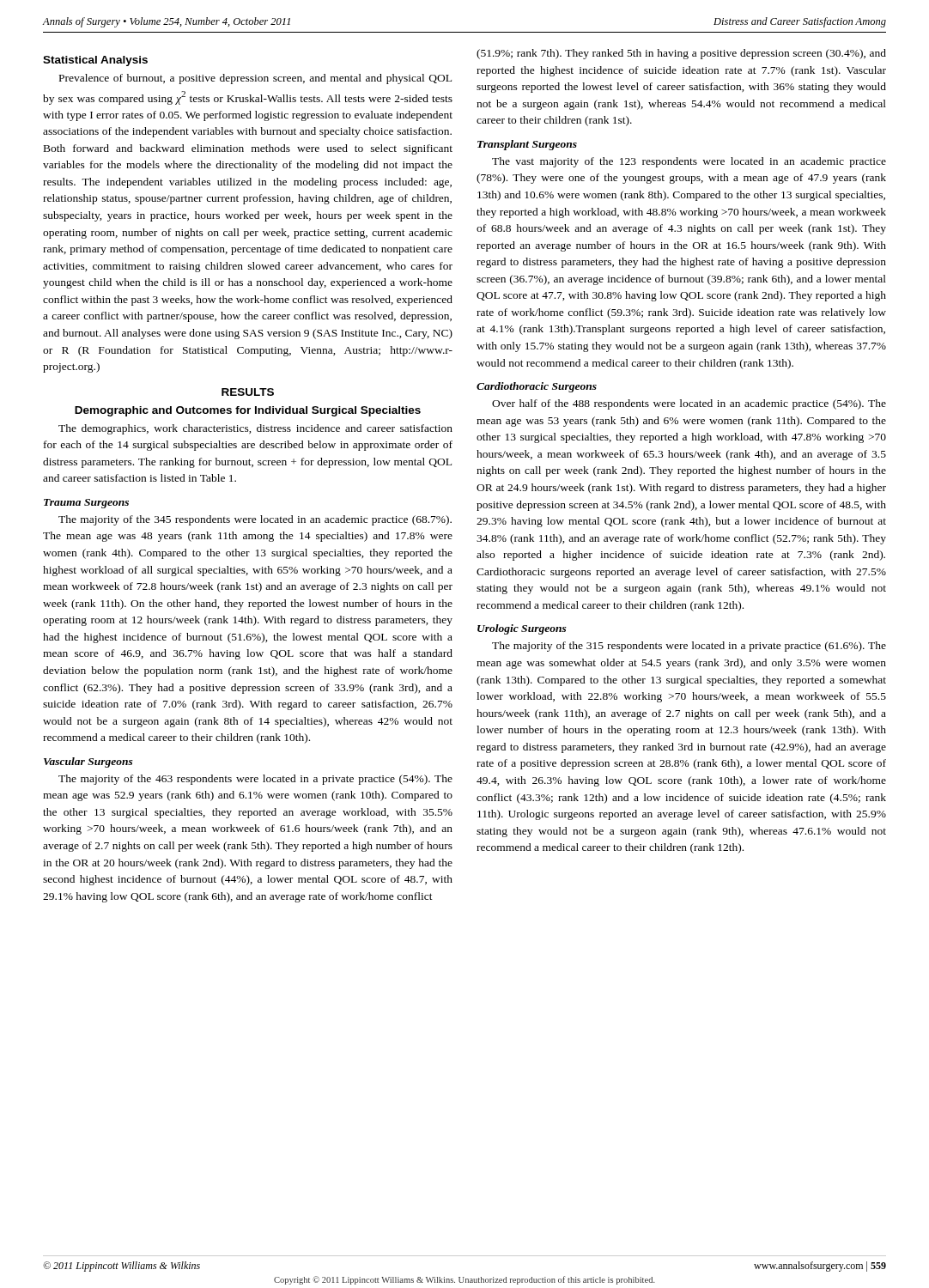Where is the passage that starts "The majority of the 463 respondents were"?
This screenshot has width=929, height=1288.
click(x=248, y=837)
